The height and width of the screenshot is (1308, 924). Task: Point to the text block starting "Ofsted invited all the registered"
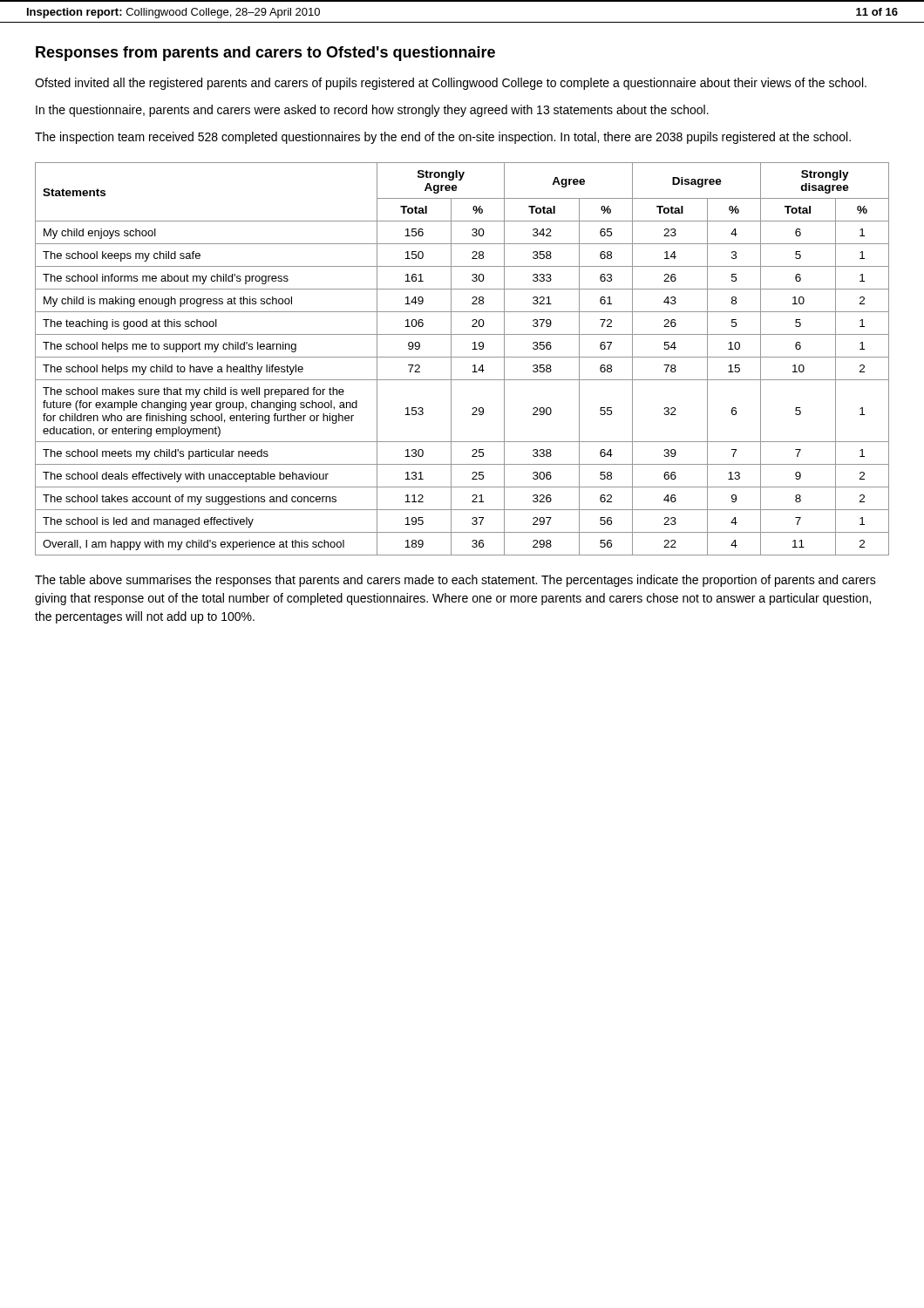pyautogui.click(x=451, y=83)
